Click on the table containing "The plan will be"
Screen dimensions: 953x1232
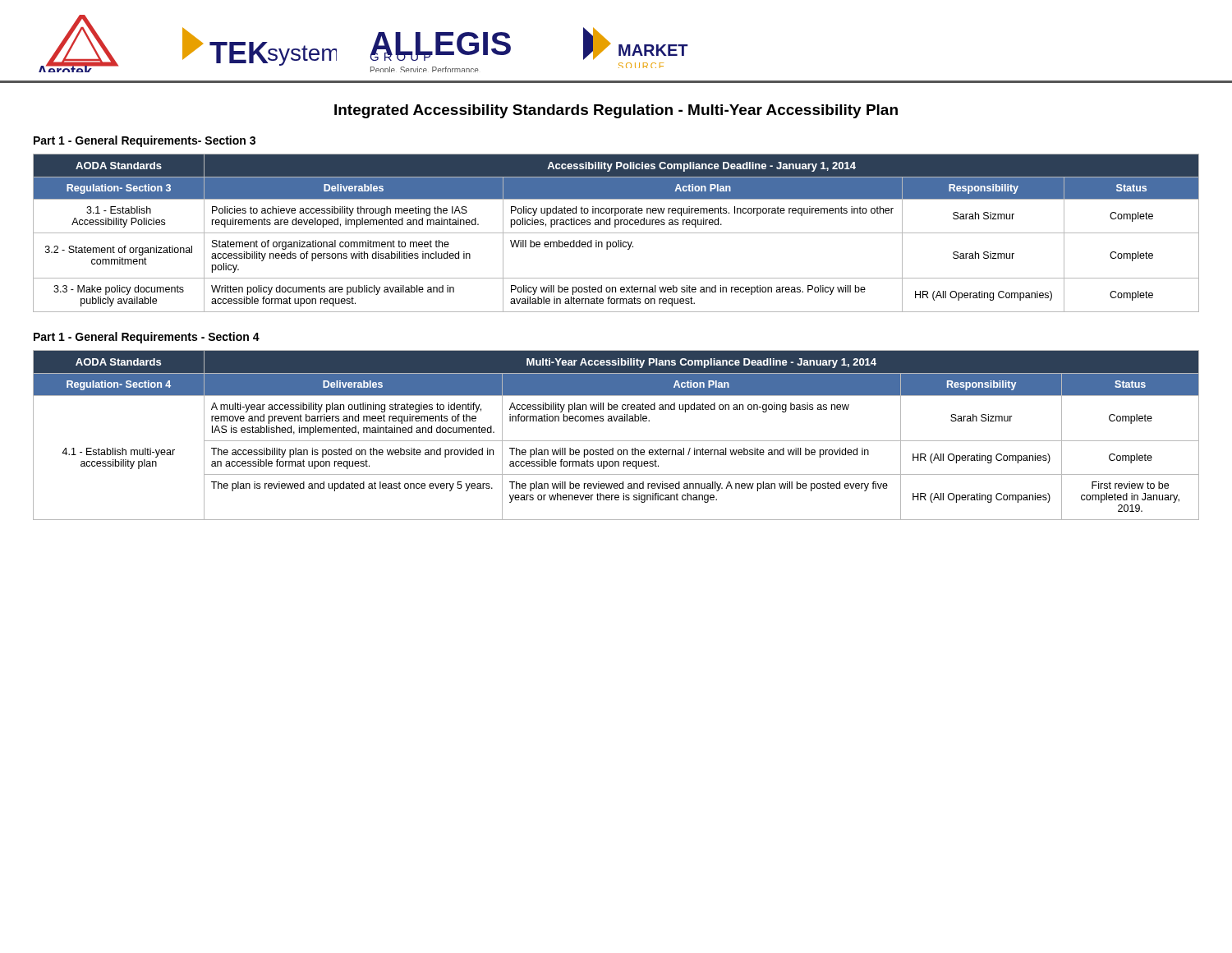(616, 435)
